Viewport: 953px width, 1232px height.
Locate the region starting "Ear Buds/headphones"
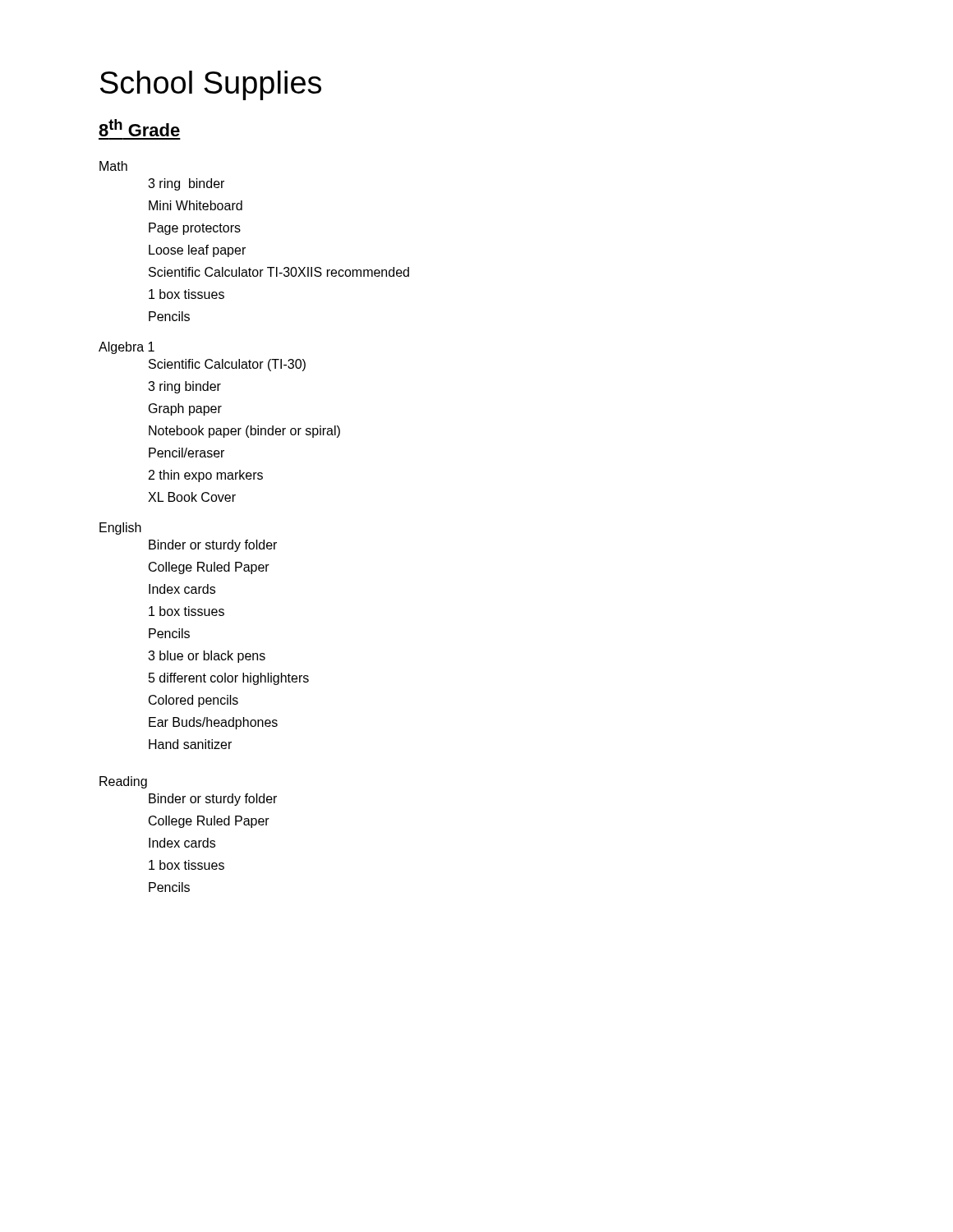click(x=213, y=723)
